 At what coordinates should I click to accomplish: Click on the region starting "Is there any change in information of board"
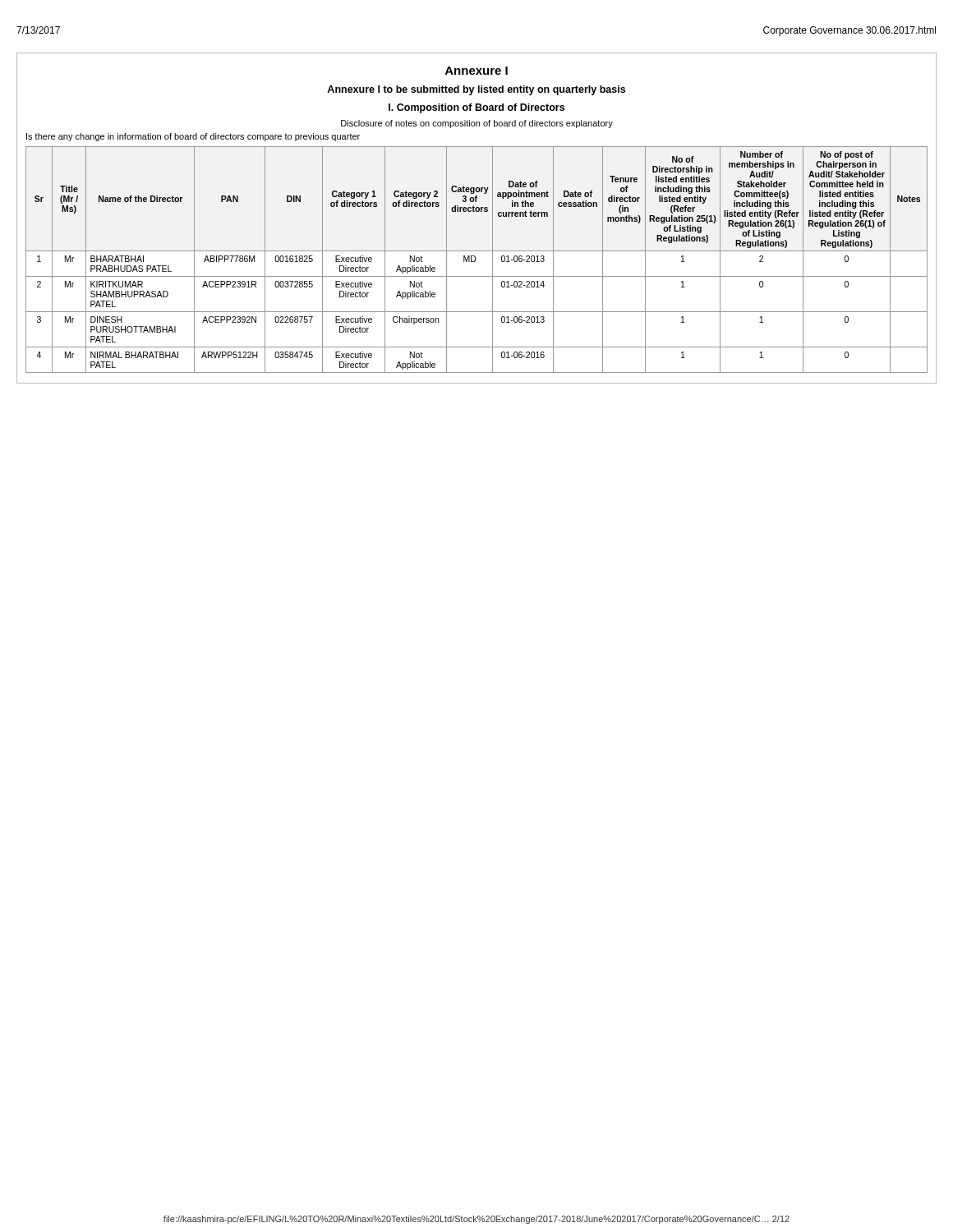coord(193,136)
